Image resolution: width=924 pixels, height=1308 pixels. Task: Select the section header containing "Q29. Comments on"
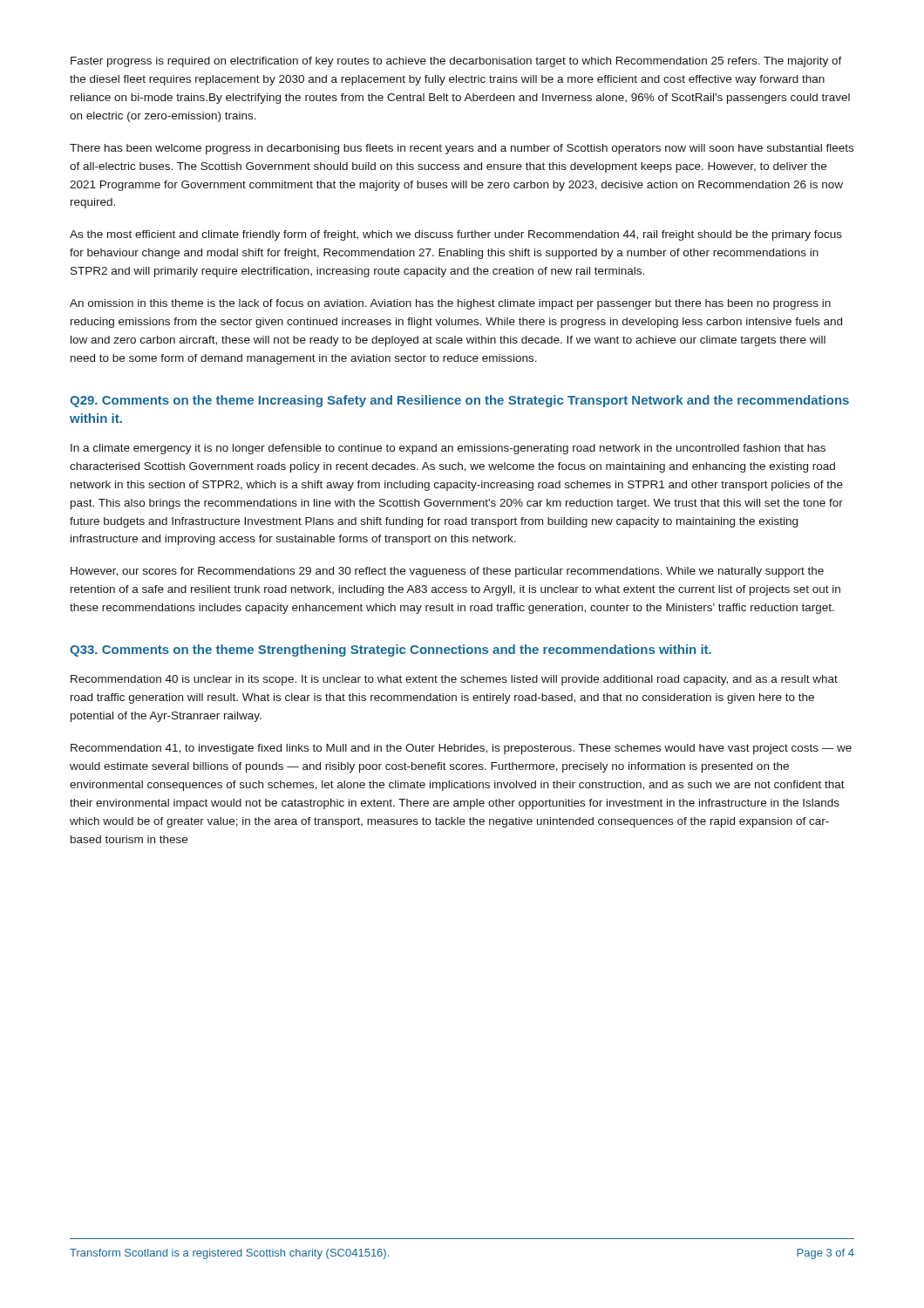460,409
